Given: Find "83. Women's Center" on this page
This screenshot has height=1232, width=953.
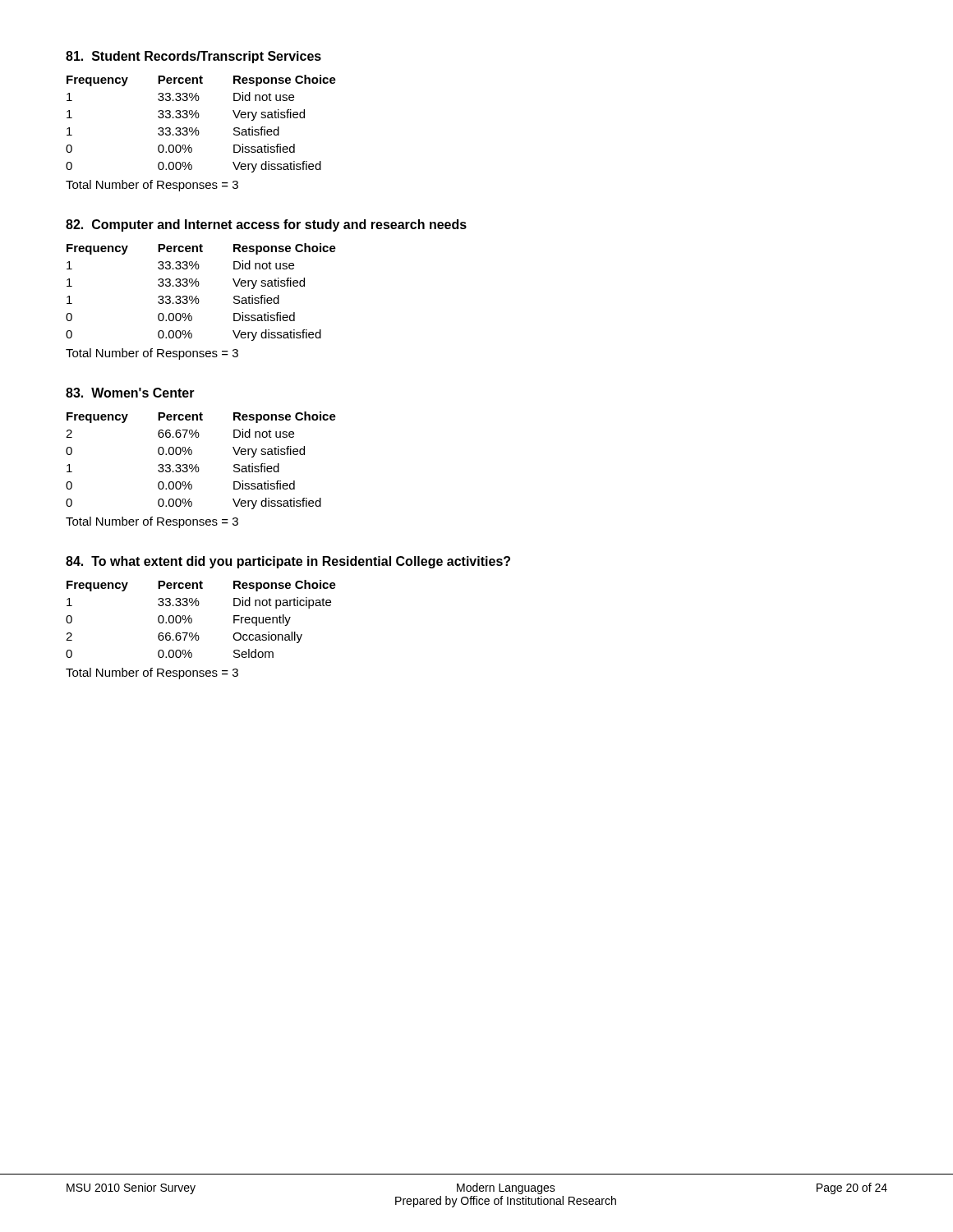Looking at the screenshot, I should point(130,393).
